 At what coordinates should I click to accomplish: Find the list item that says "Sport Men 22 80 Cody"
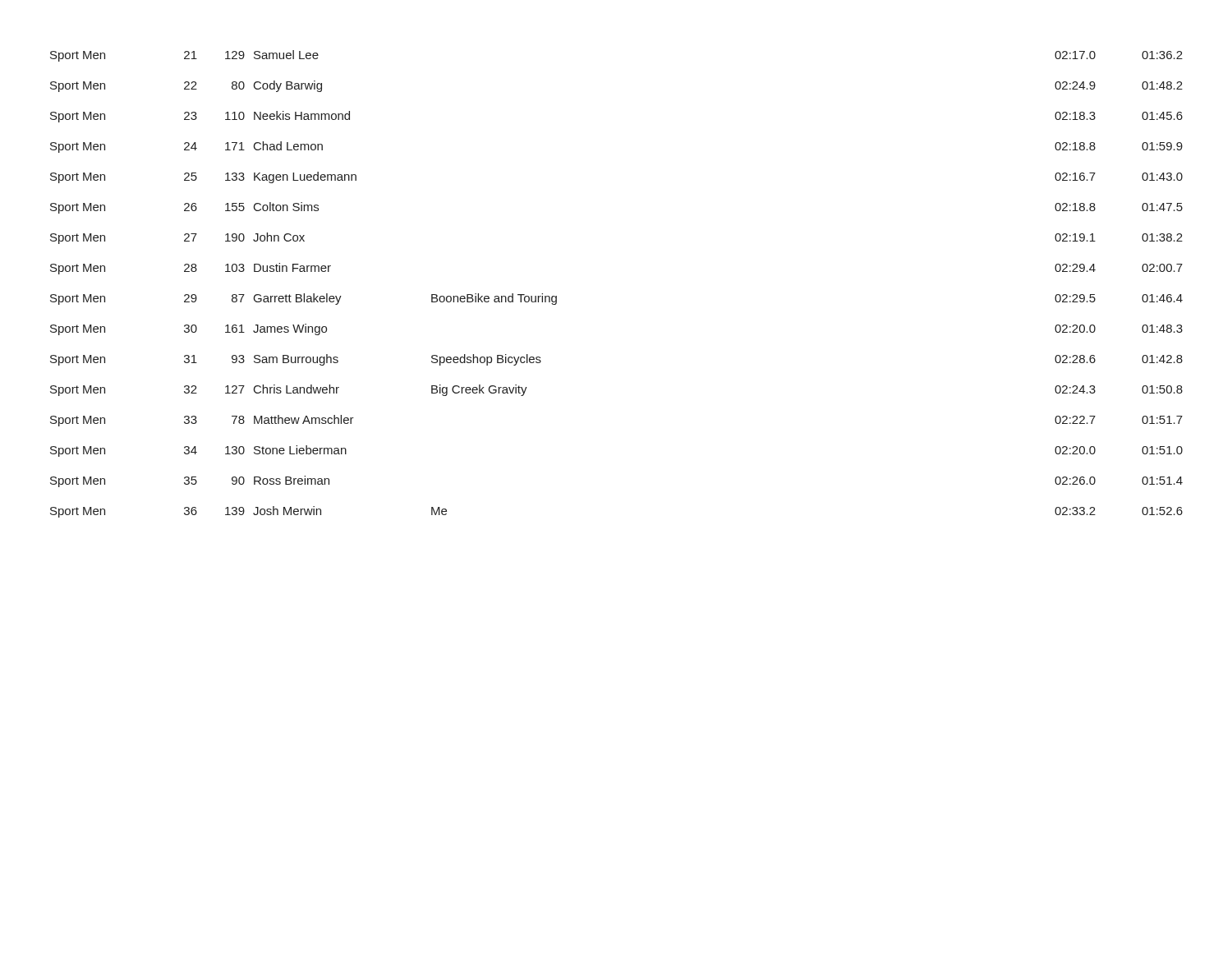[x=77, y=86]
